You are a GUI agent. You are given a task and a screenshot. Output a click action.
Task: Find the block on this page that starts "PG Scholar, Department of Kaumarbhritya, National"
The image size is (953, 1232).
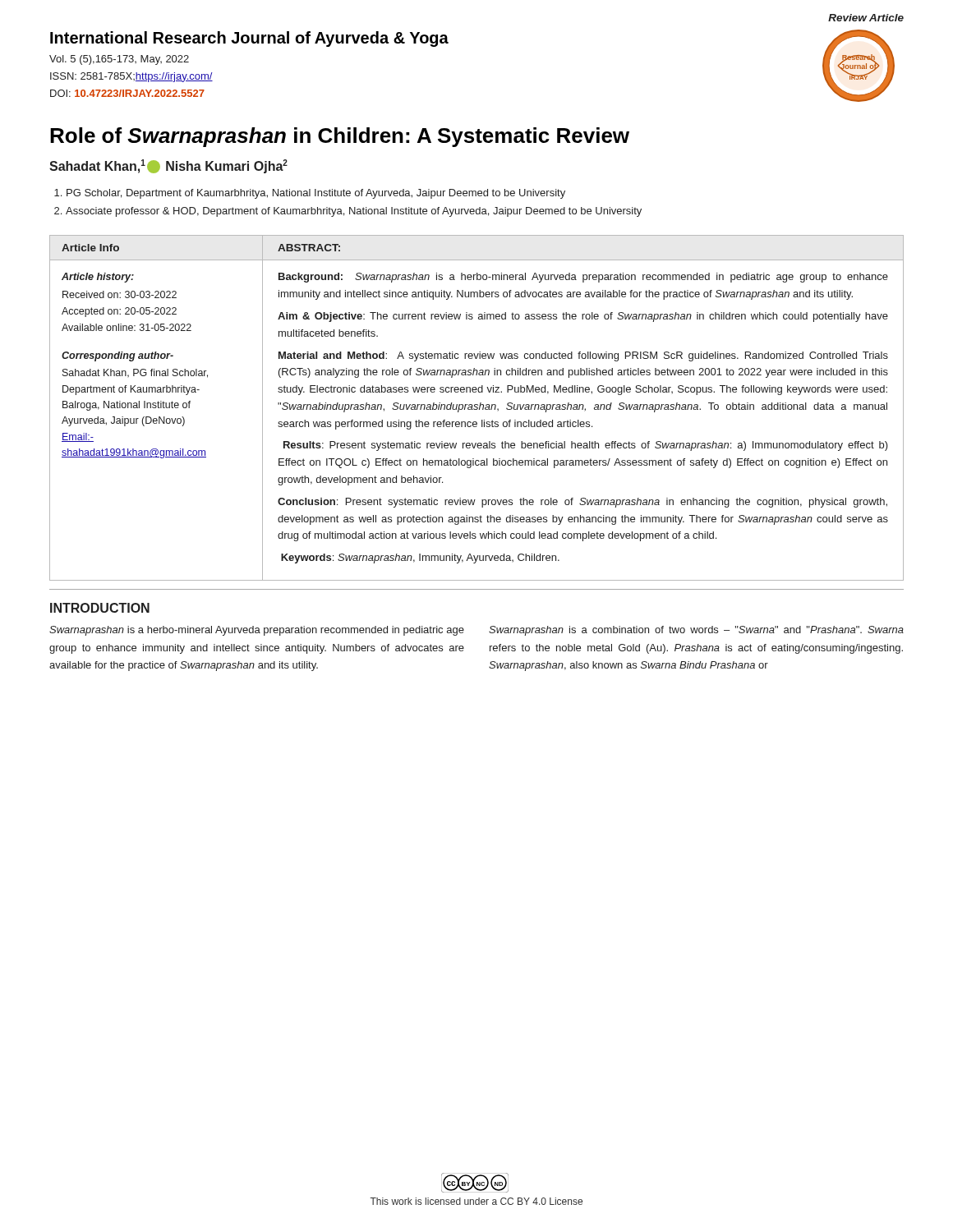[x=476, y=202]
